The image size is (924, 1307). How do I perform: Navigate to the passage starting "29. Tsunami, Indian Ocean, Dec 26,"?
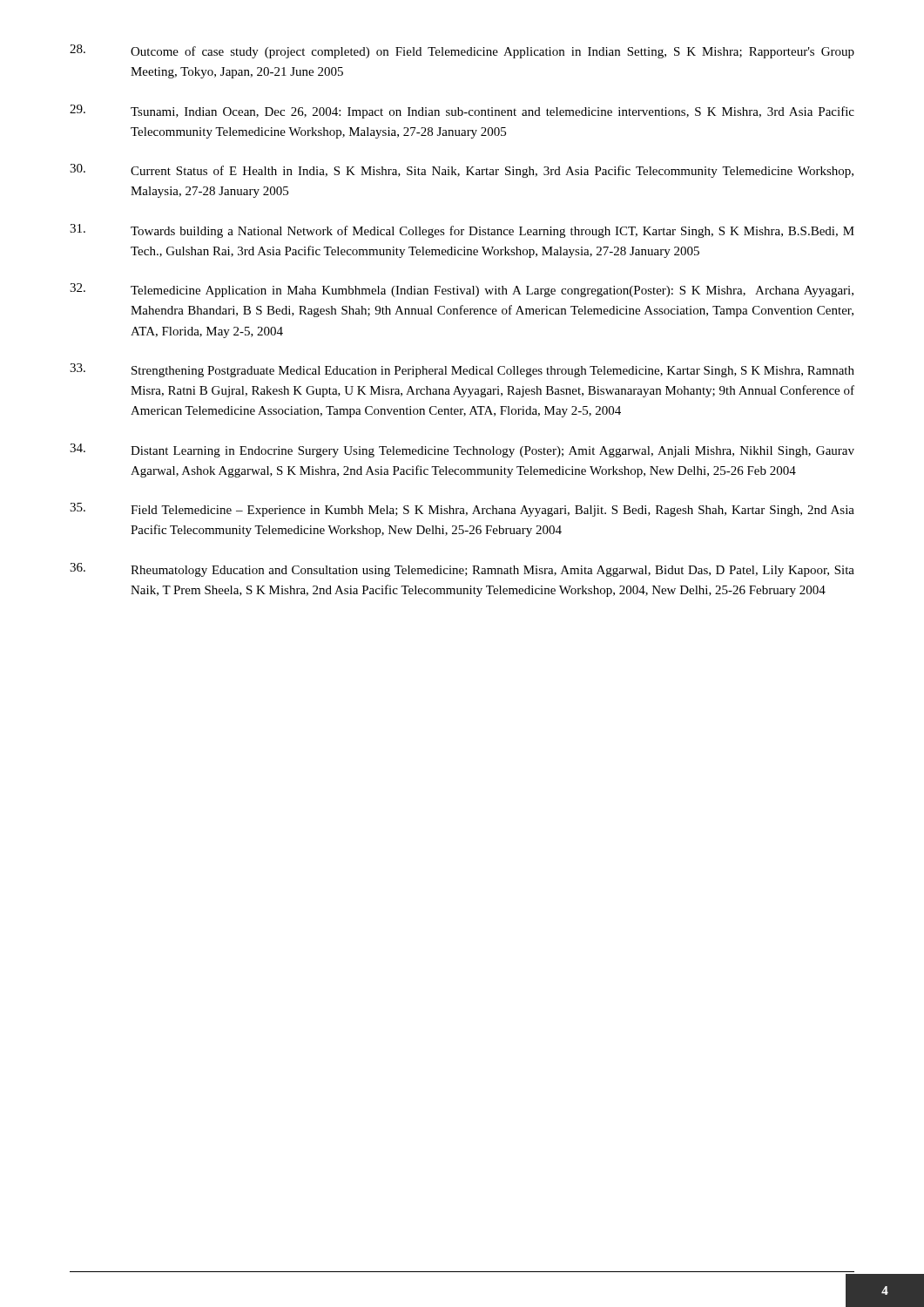(x=462, y=122)
